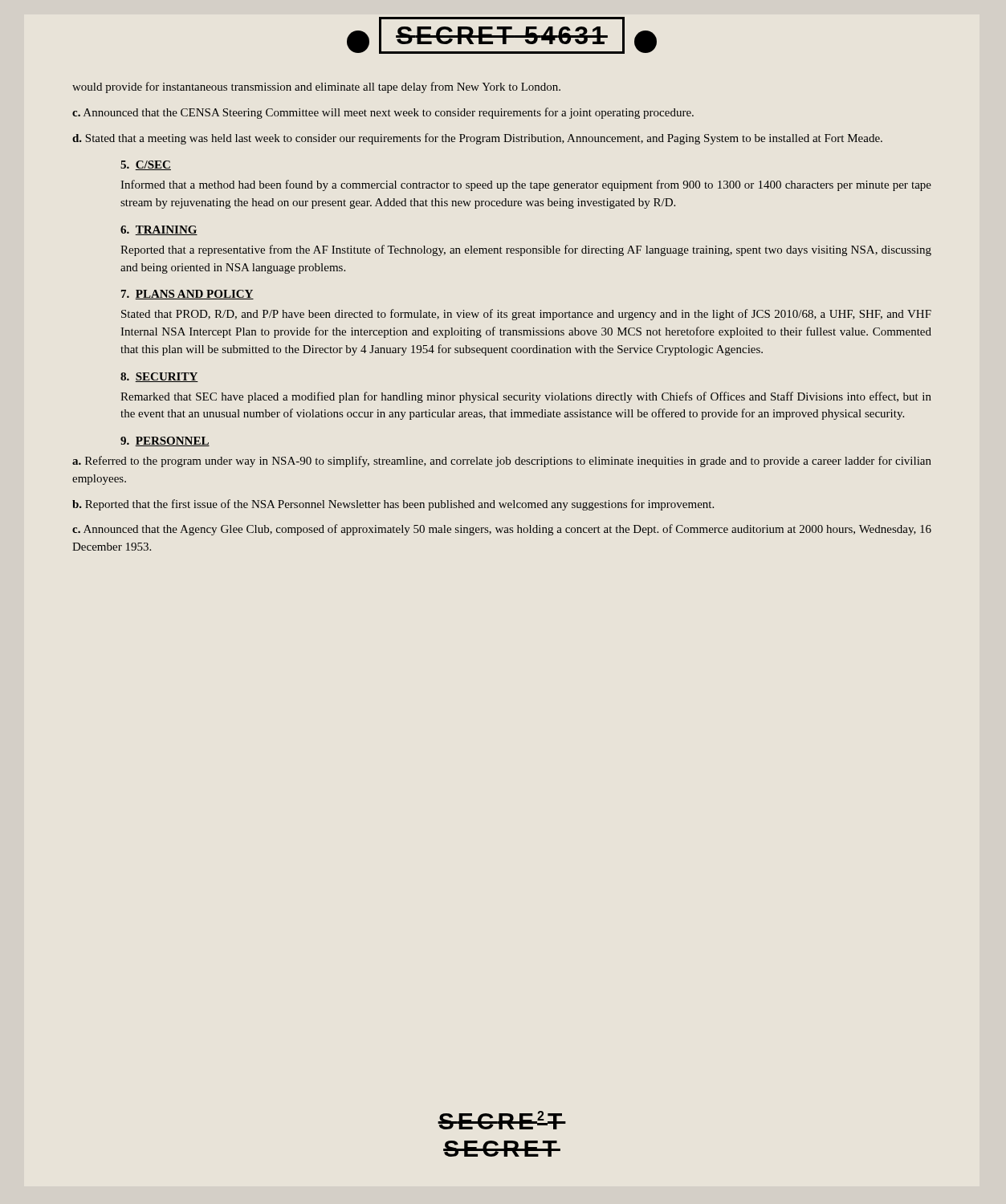1006x1204 pixels.
Task: Click on the text block starting "Remarked that SEC have placed a"
Action: point(526,406)
